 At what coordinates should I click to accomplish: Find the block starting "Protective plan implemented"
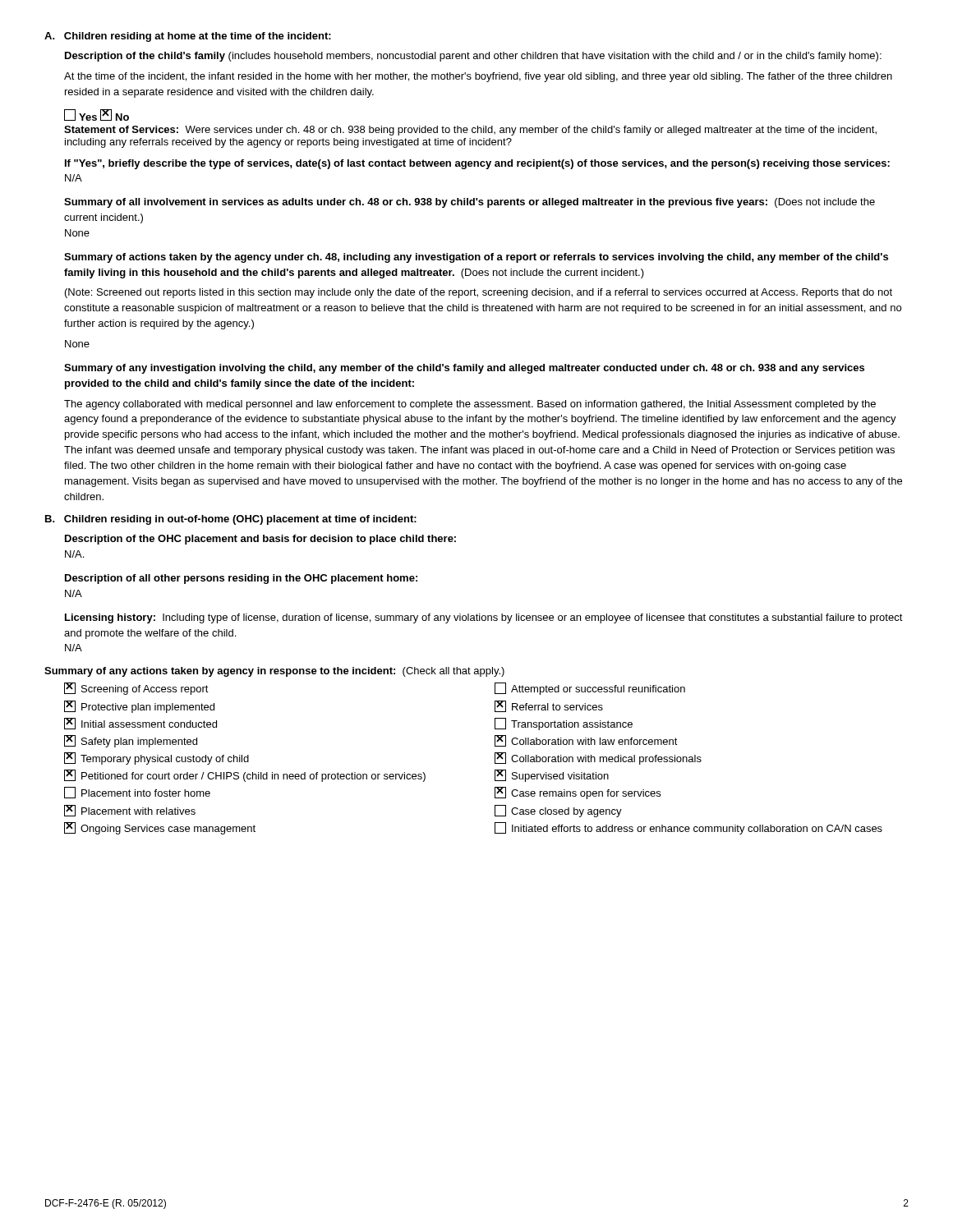(x=140, y=707)
